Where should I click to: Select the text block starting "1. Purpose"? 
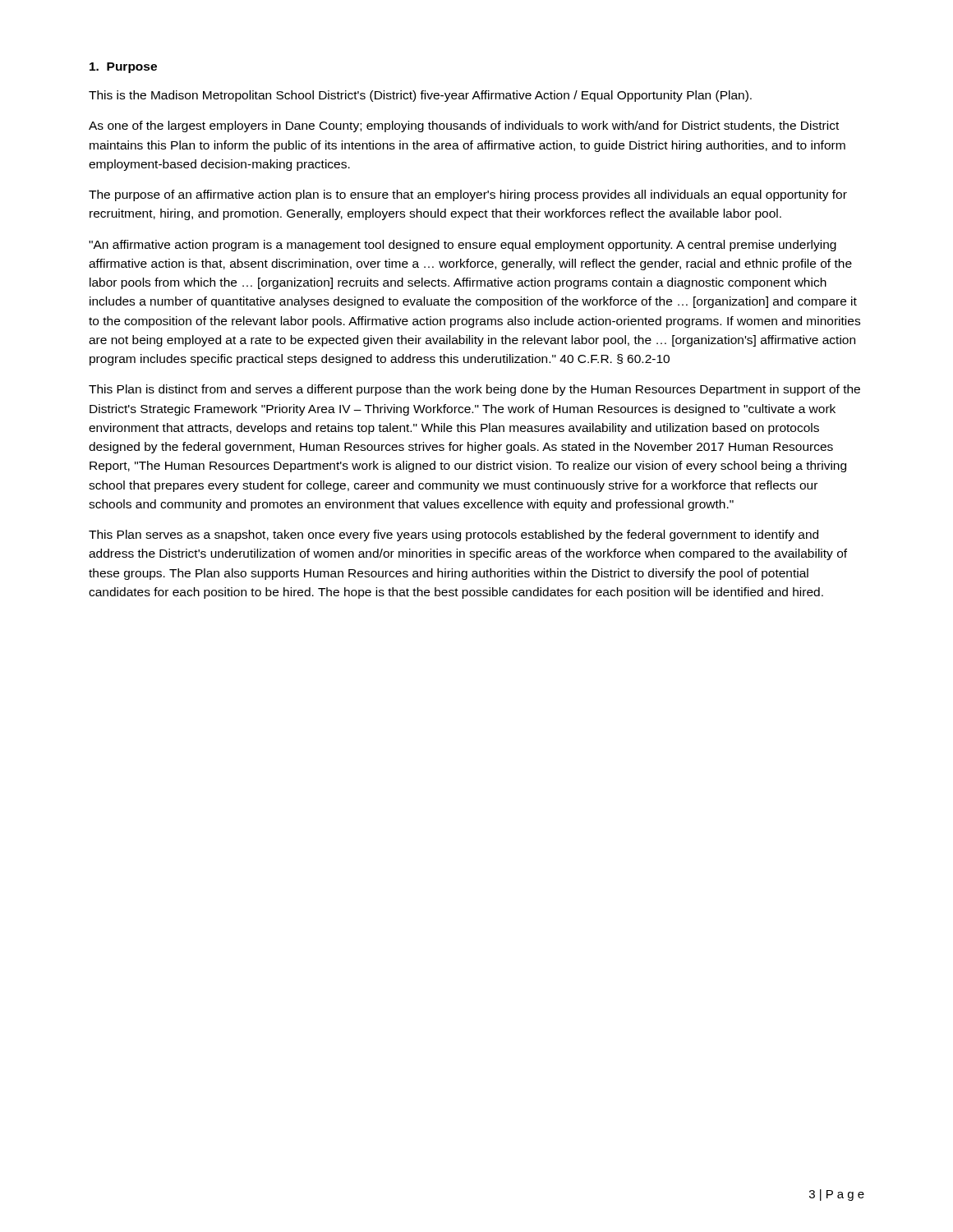click(123, 66)
